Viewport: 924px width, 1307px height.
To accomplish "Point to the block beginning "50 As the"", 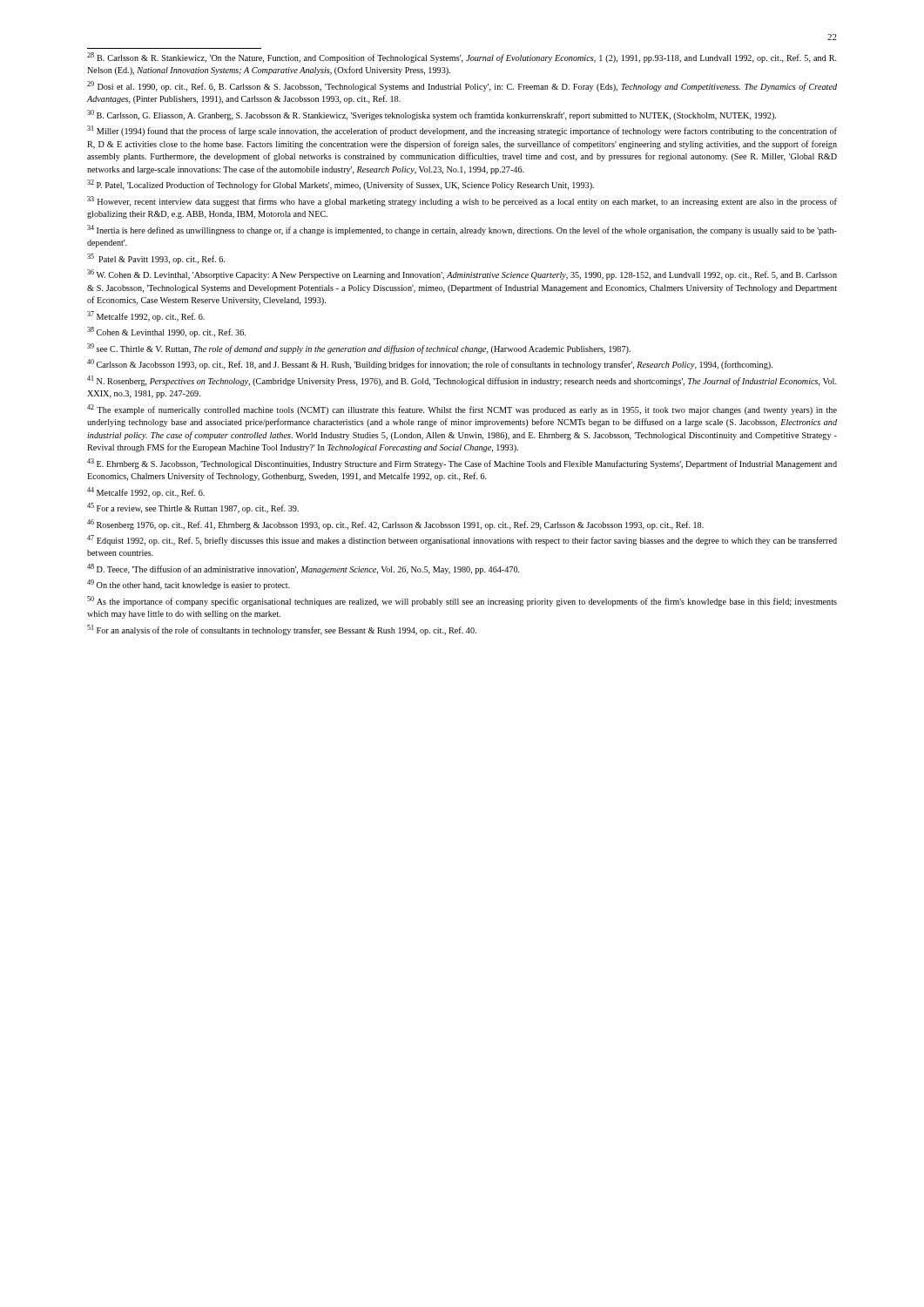I will click(462, 607).
